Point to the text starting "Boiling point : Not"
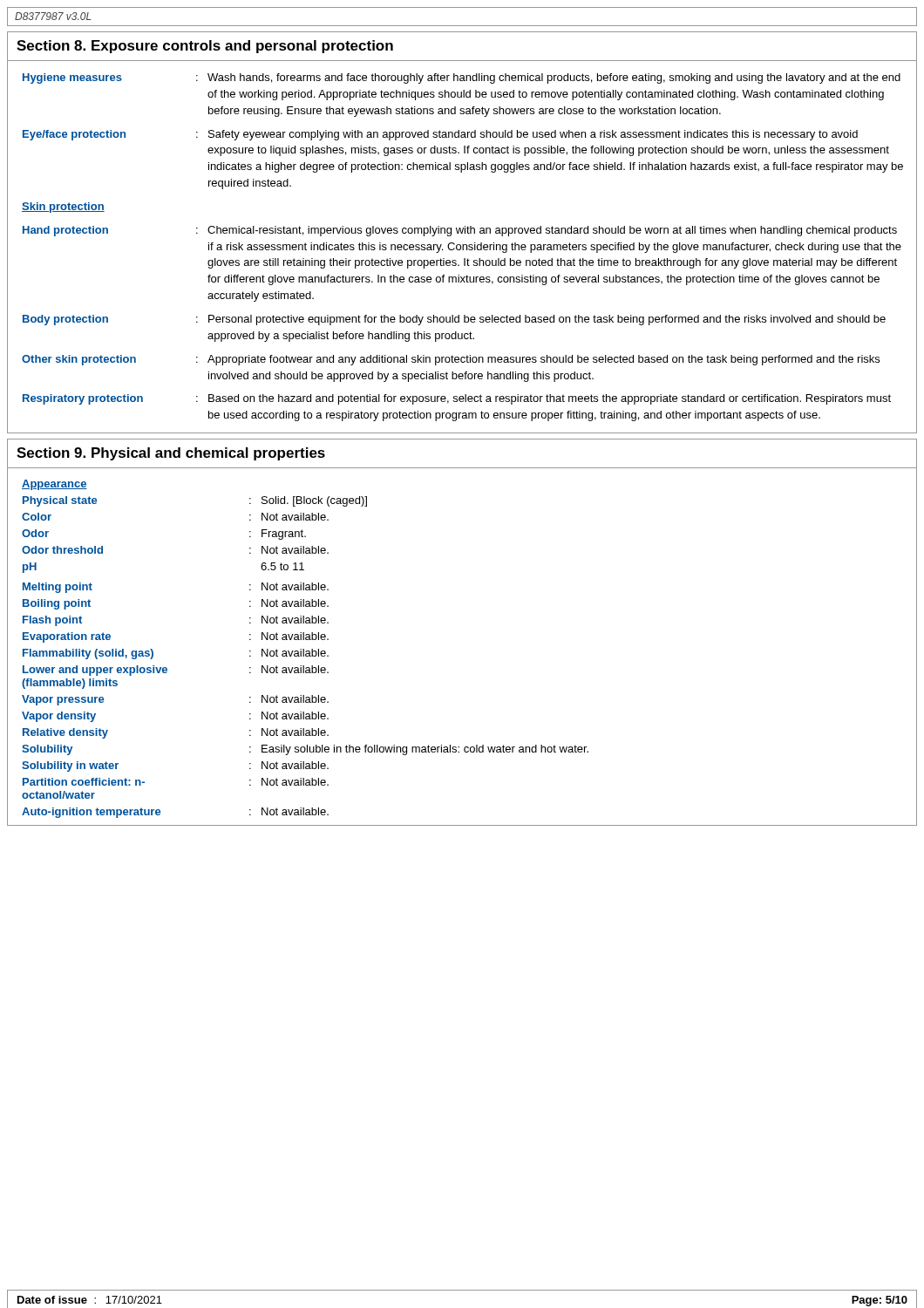924x1308 pixels. 53,604
